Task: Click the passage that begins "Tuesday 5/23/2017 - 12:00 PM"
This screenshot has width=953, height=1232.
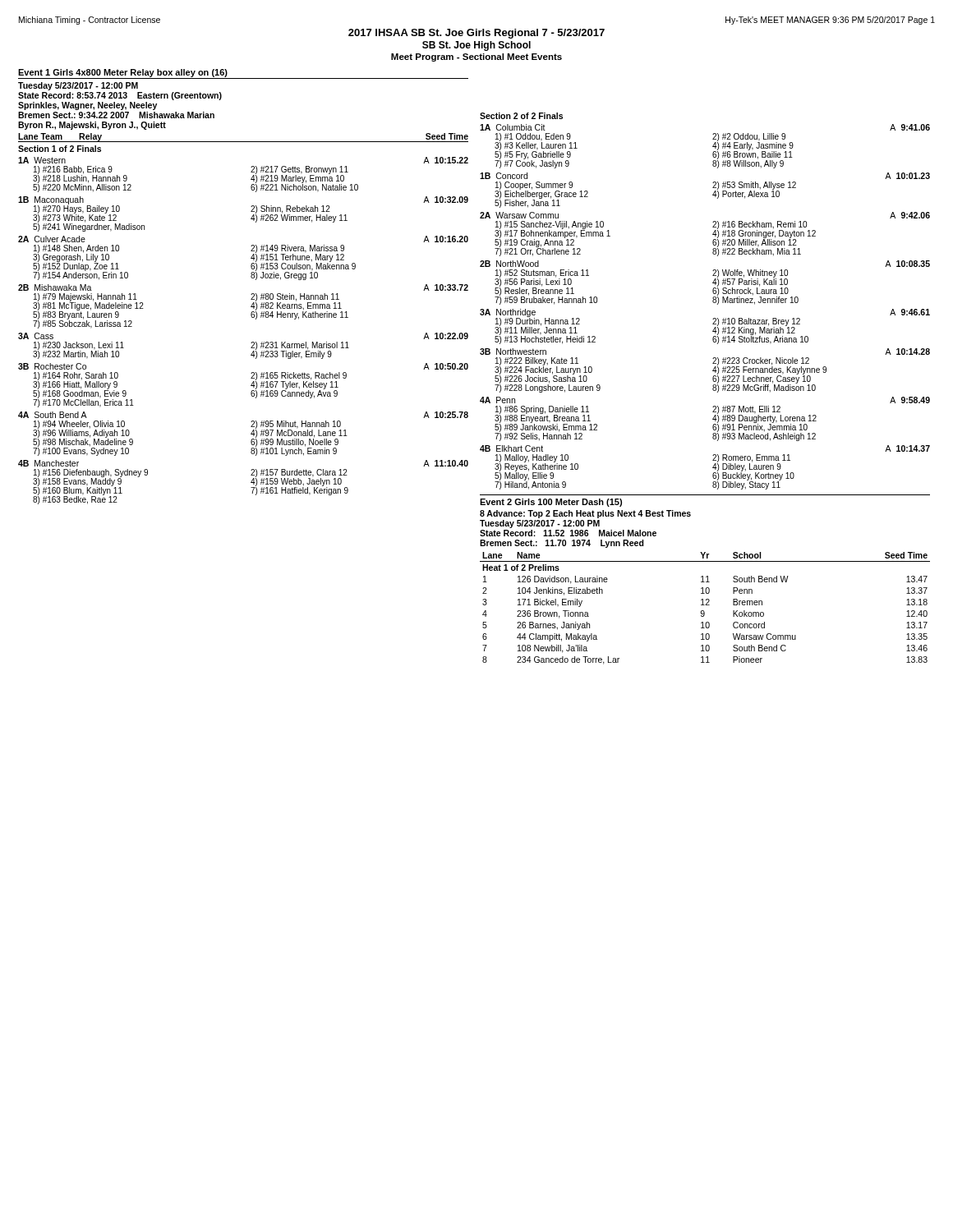Action: pyautogui.click(x=120, y=105)
